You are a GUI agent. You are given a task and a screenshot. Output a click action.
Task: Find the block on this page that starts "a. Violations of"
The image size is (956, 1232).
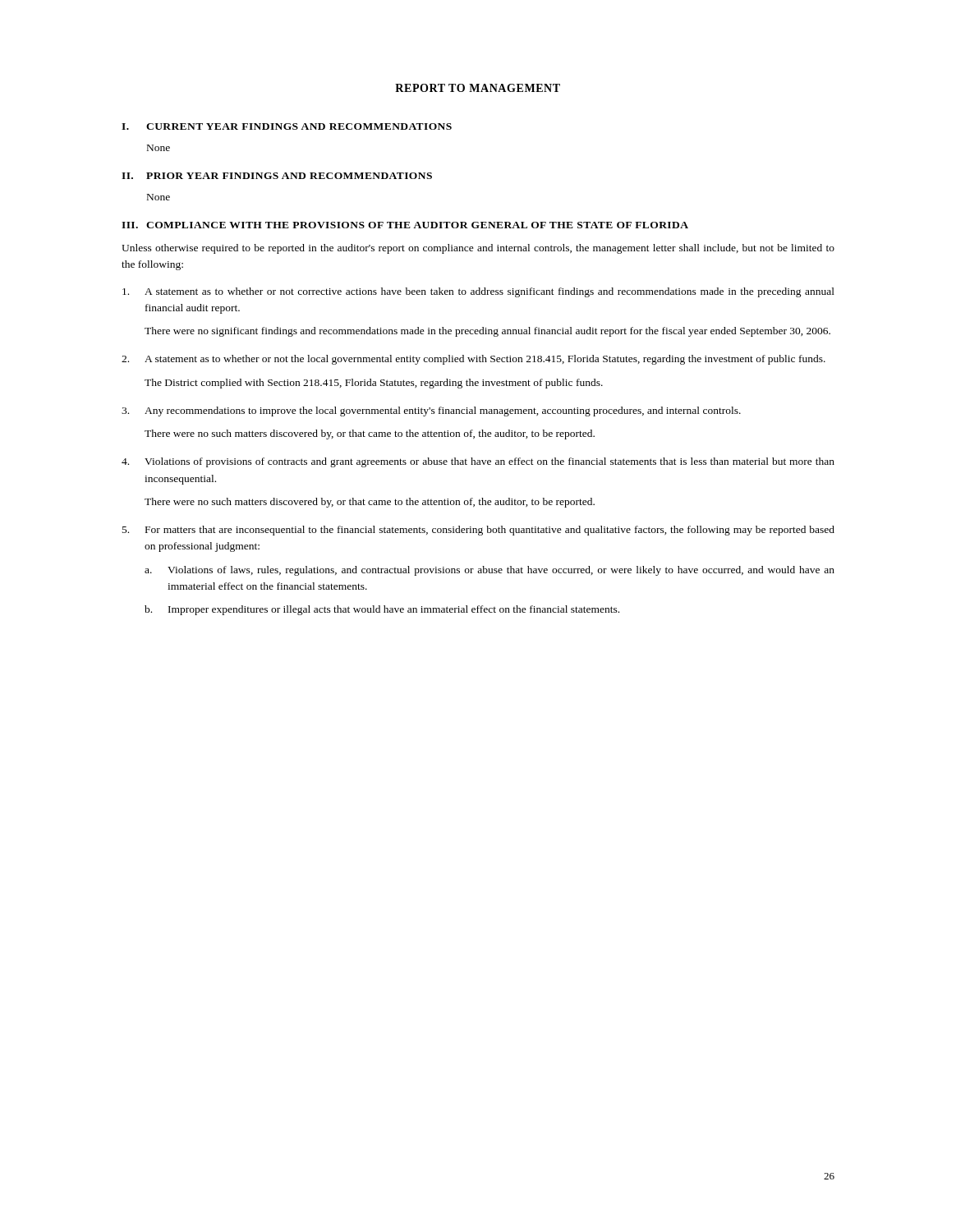[x=490, y=578]
